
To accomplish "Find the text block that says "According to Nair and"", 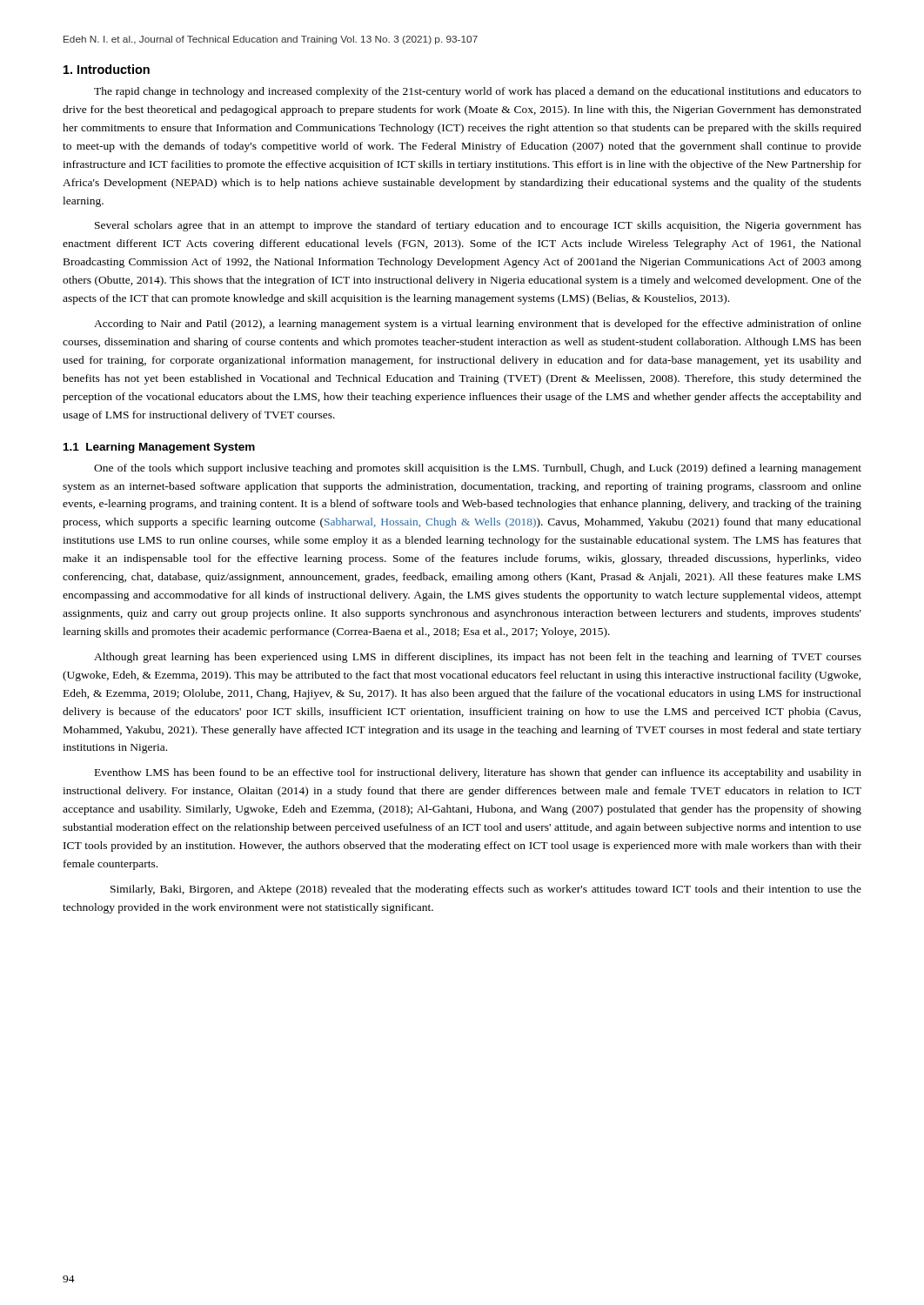I will (462, 370).
